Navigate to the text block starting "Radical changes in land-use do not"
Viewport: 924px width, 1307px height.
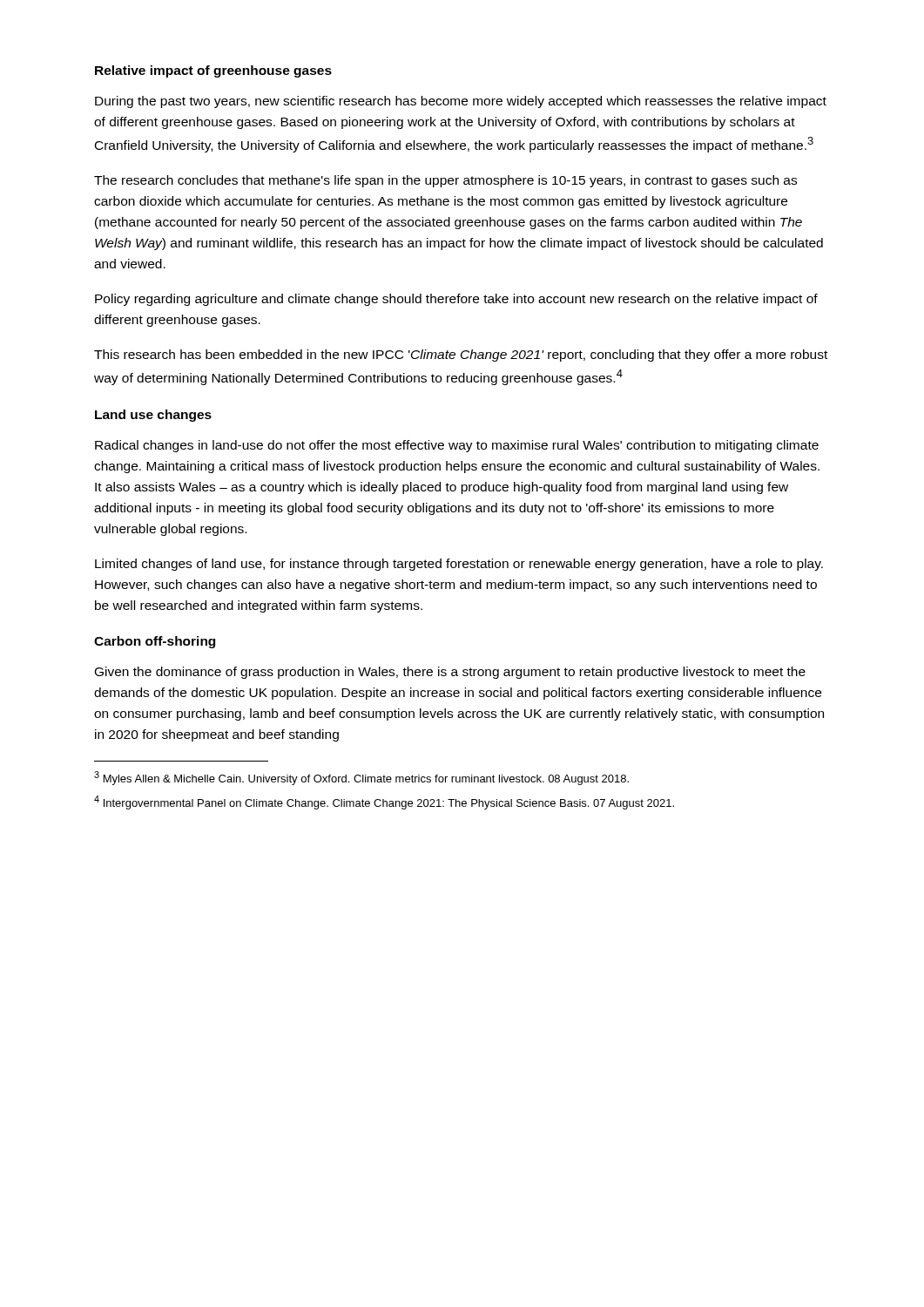coord(457,486)
